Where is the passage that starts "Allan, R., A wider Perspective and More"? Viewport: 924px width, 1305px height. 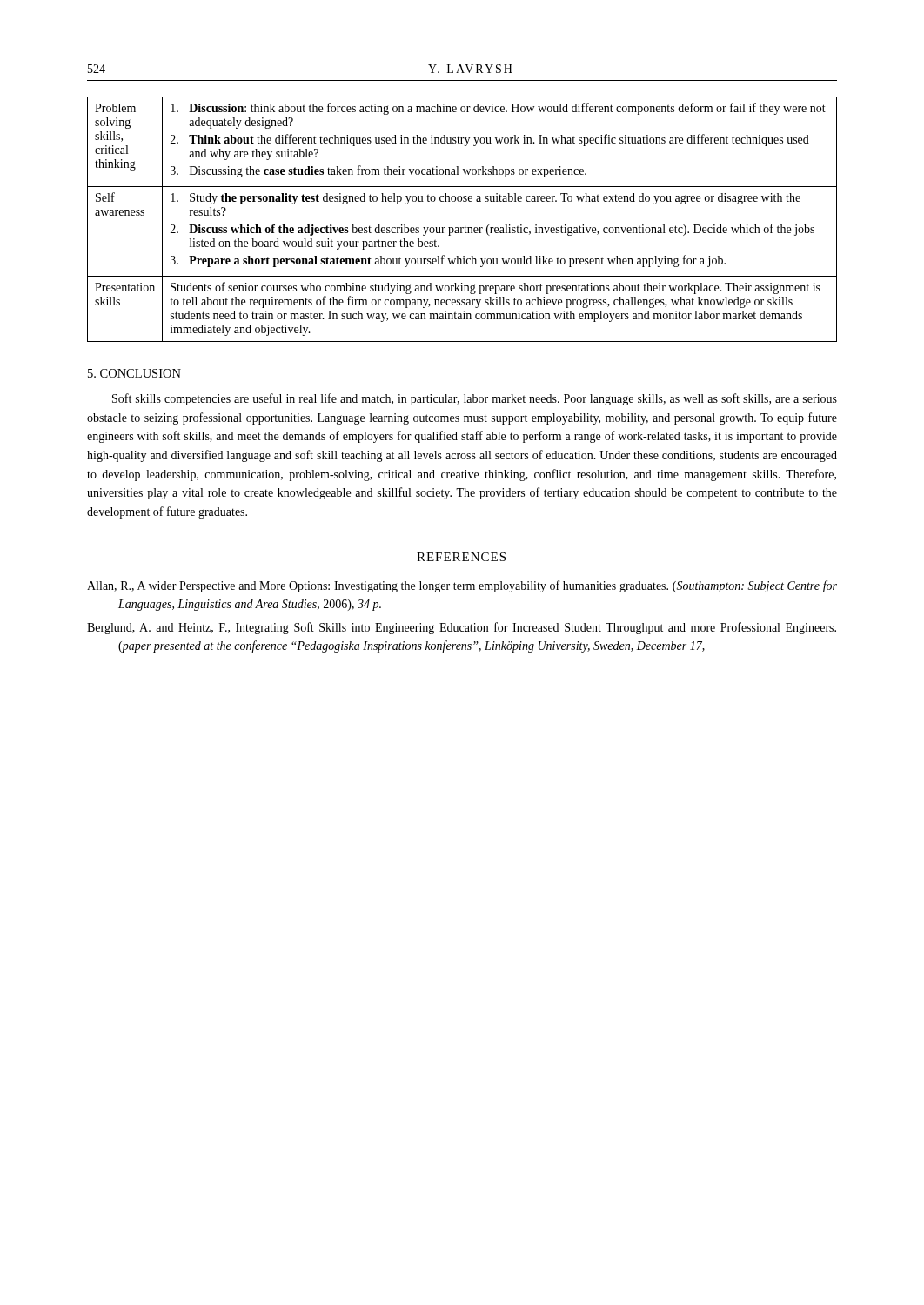[462, 595]
